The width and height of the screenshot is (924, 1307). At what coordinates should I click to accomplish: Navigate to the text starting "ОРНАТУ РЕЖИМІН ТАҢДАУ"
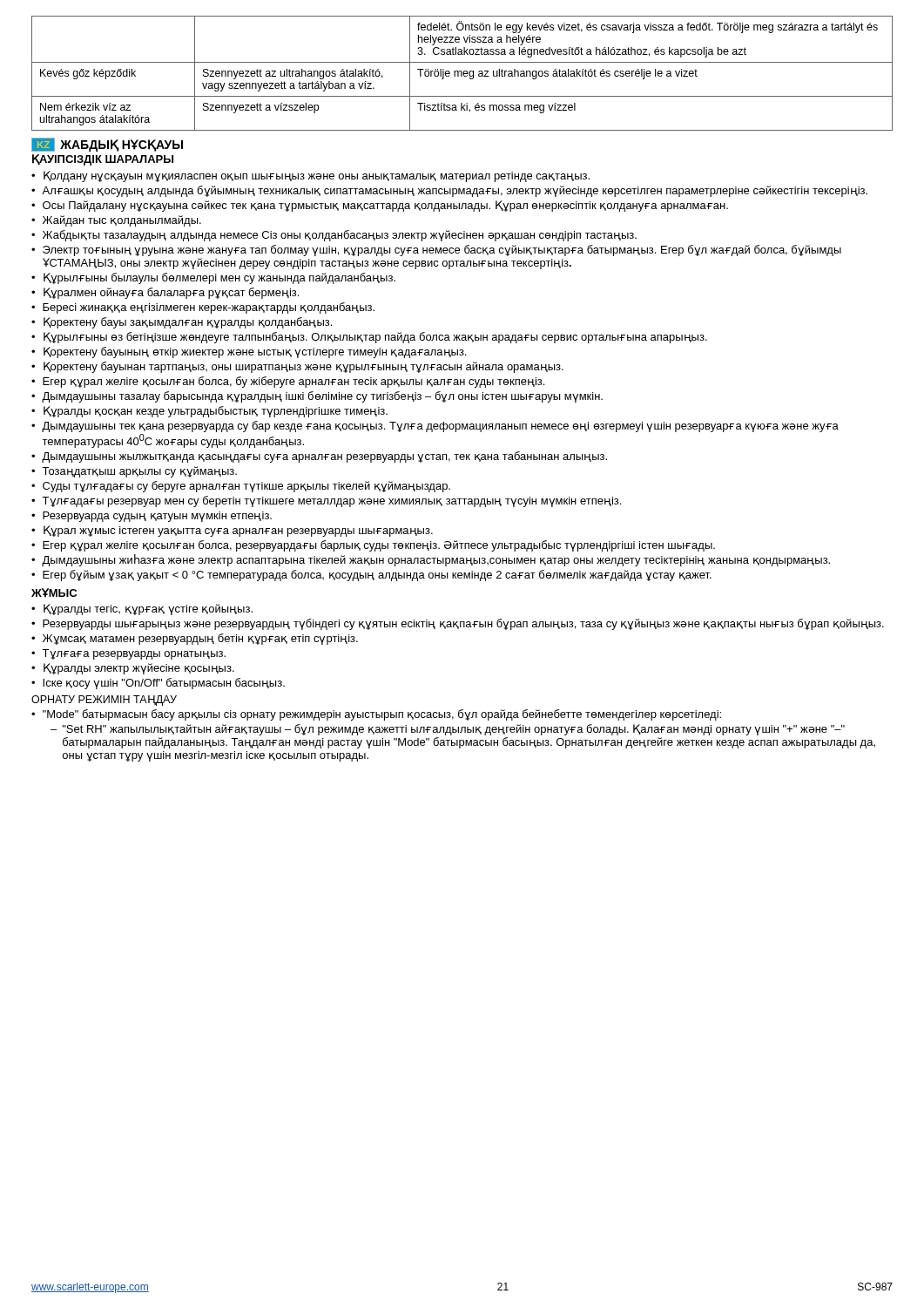click(x=104, y=700)
